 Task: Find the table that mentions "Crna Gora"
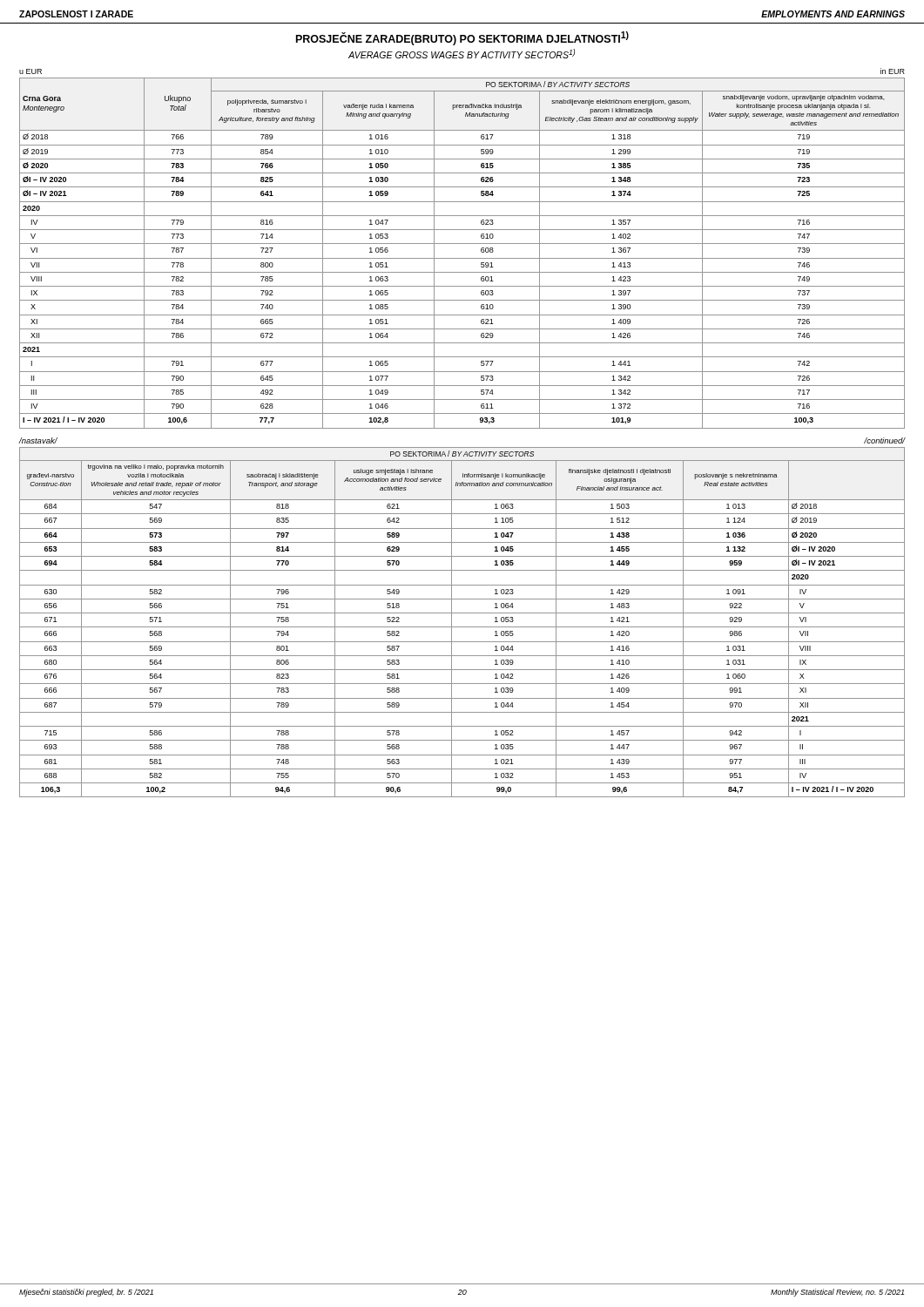(x=462, y=253)
